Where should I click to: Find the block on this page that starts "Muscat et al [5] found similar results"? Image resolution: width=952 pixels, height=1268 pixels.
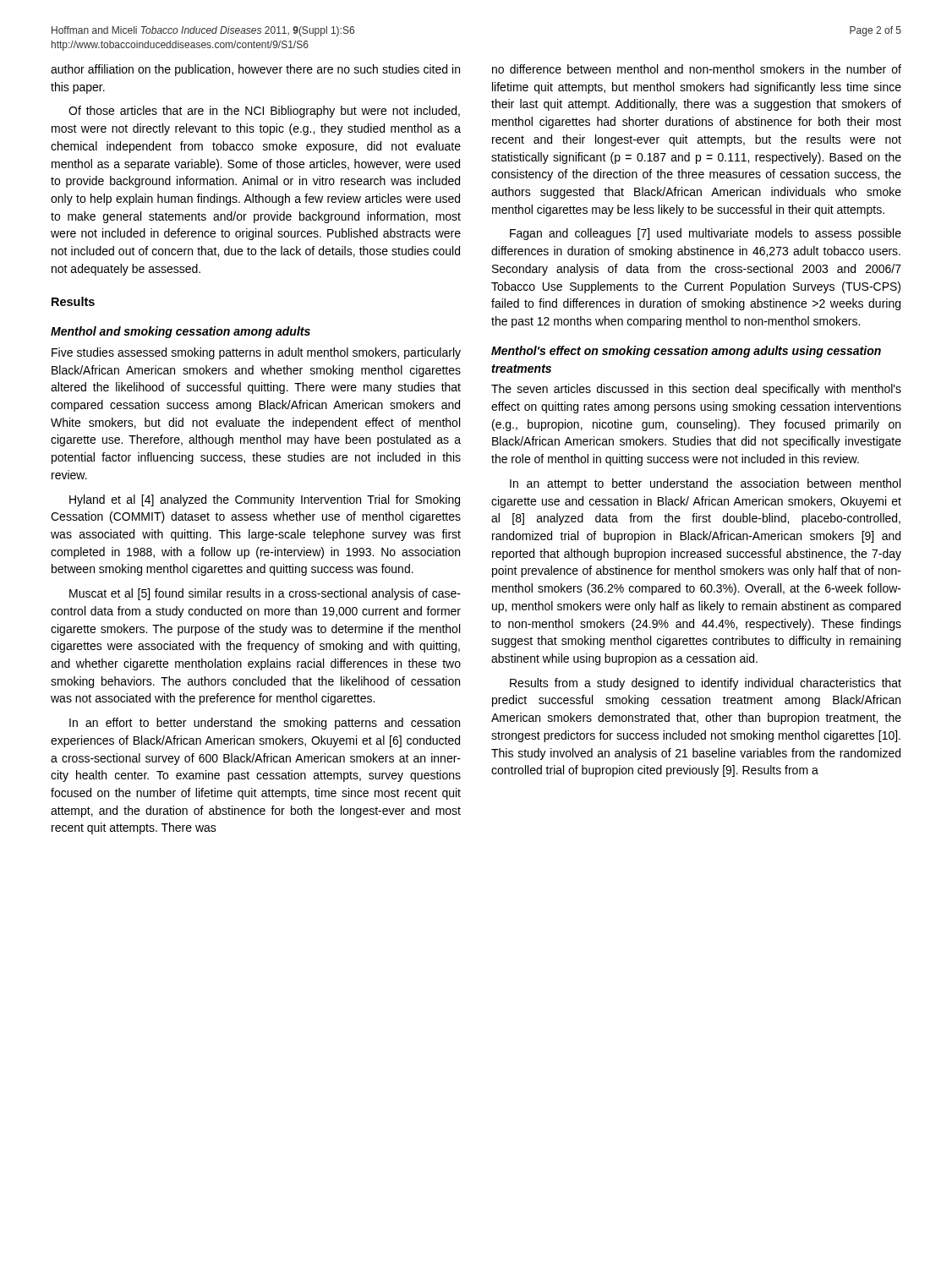[256, 646]
